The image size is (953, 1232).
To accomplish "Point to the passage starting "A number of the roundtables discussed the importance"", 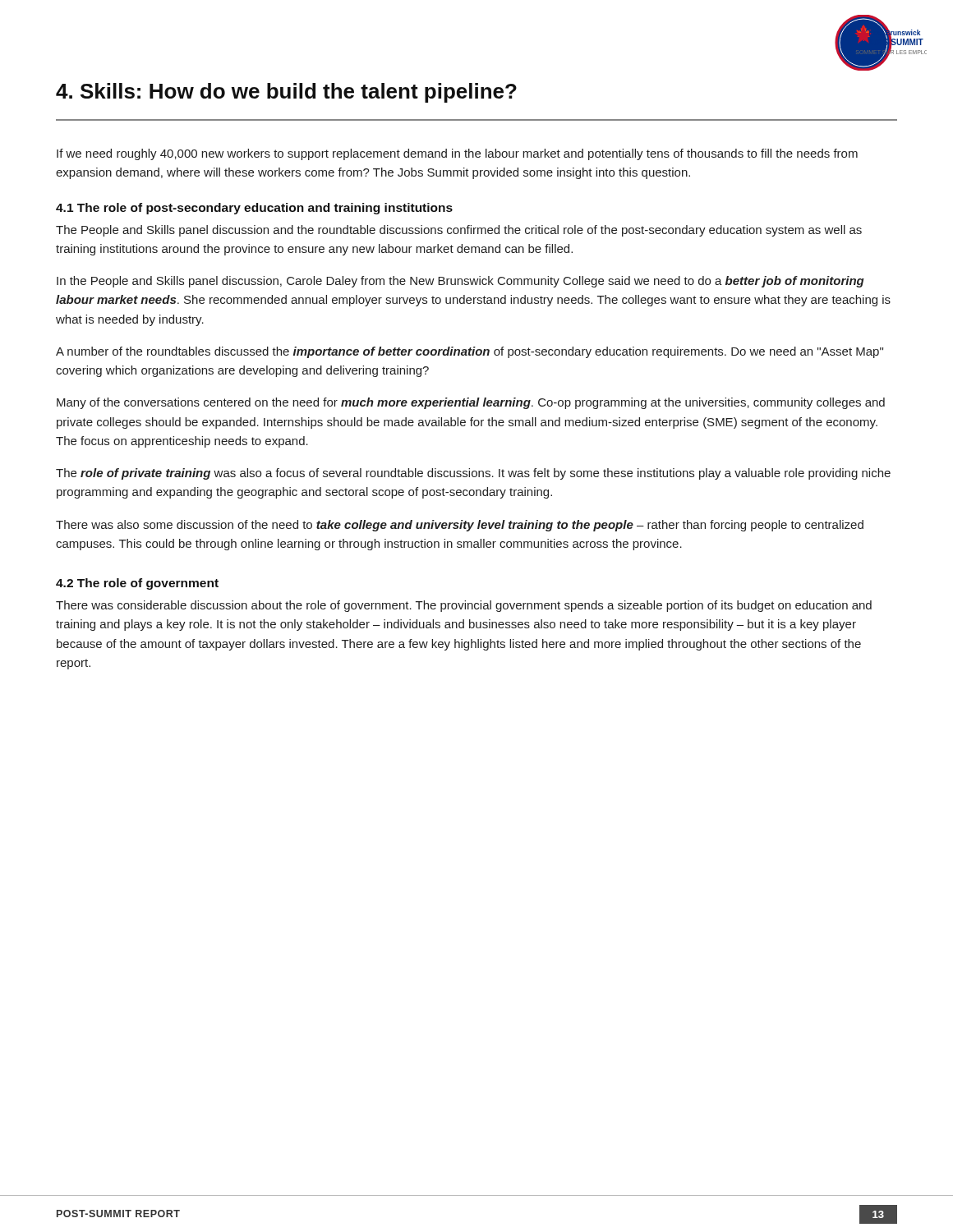I will point(470,360).
